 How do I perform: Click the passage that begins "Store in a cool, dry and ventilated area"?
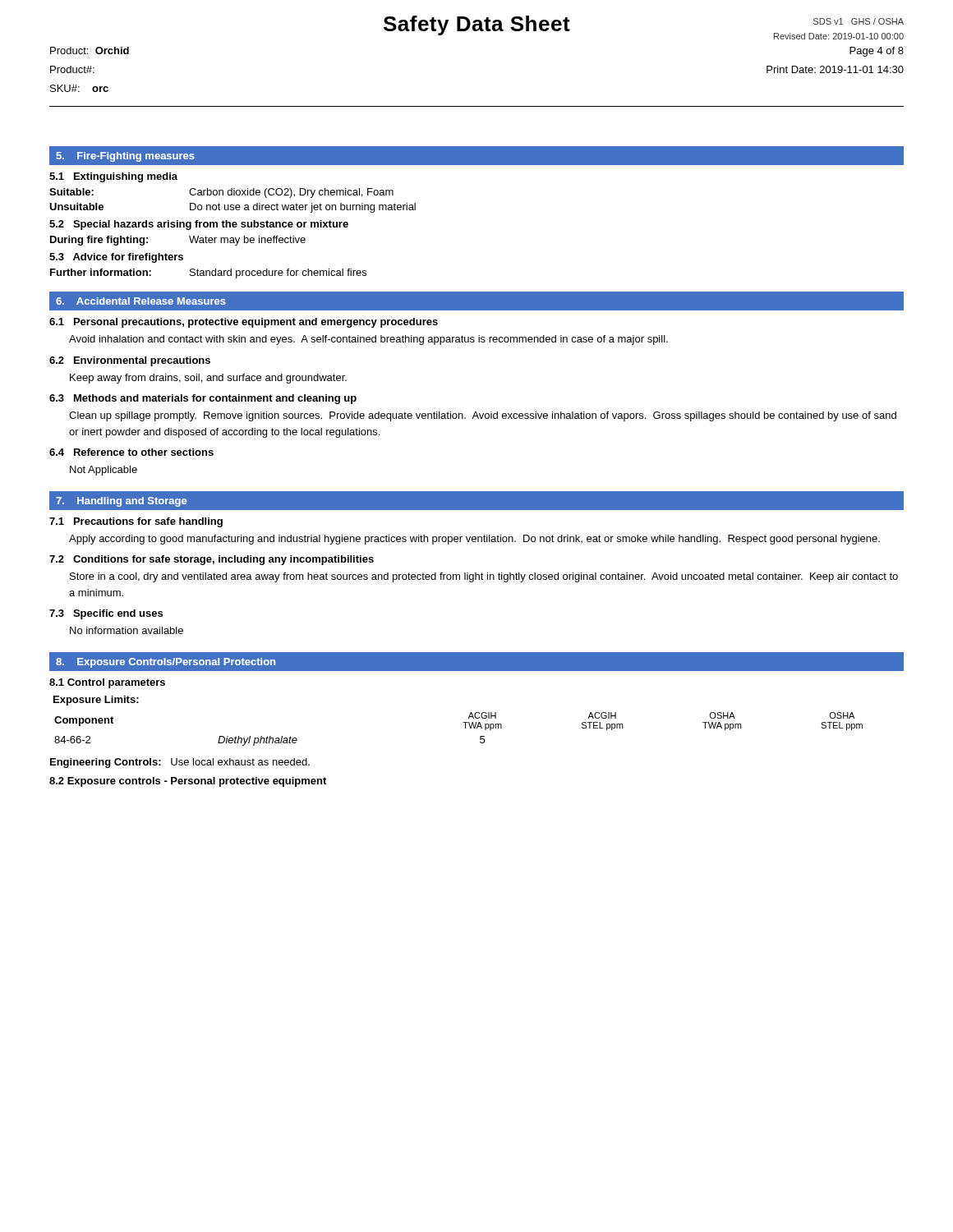click(484, 584)
